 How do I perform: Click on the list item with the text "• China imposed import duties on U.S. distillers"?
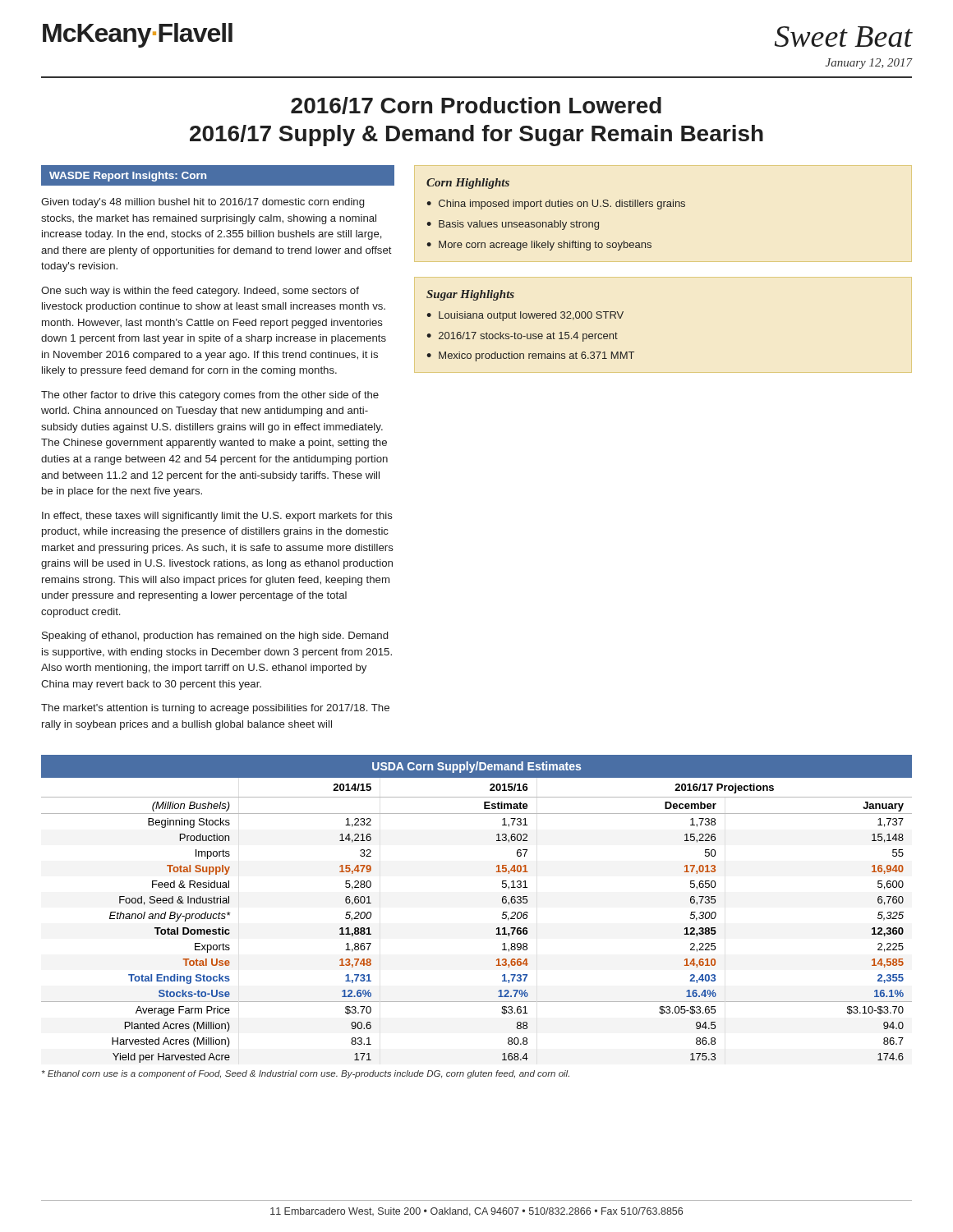coord(556,204)
